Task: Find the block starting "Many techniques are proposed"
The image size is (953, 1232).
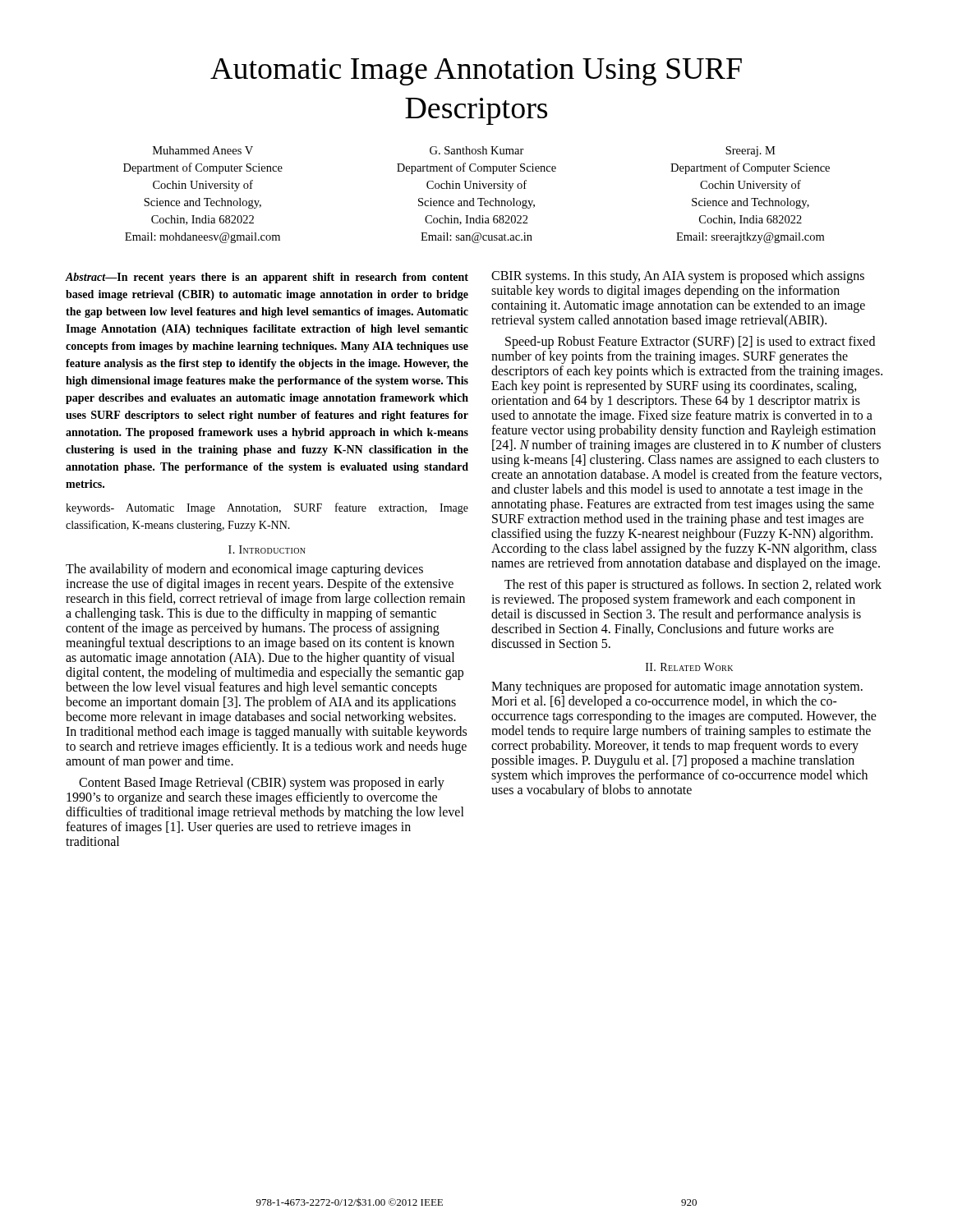Action: [689, 738]
